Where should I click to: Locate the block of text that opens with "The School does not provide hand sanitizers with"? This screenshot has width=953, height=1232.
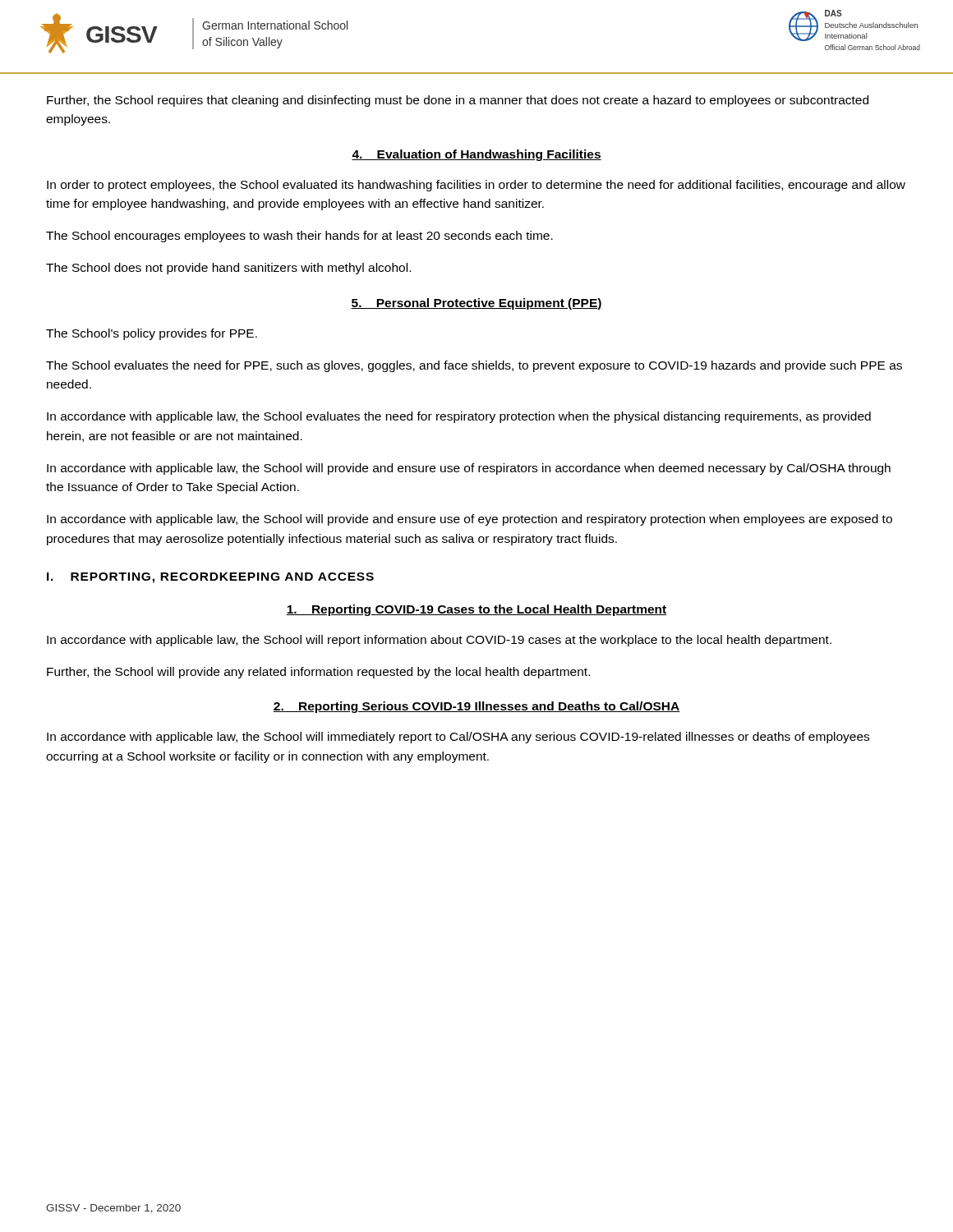pos(229,268)
